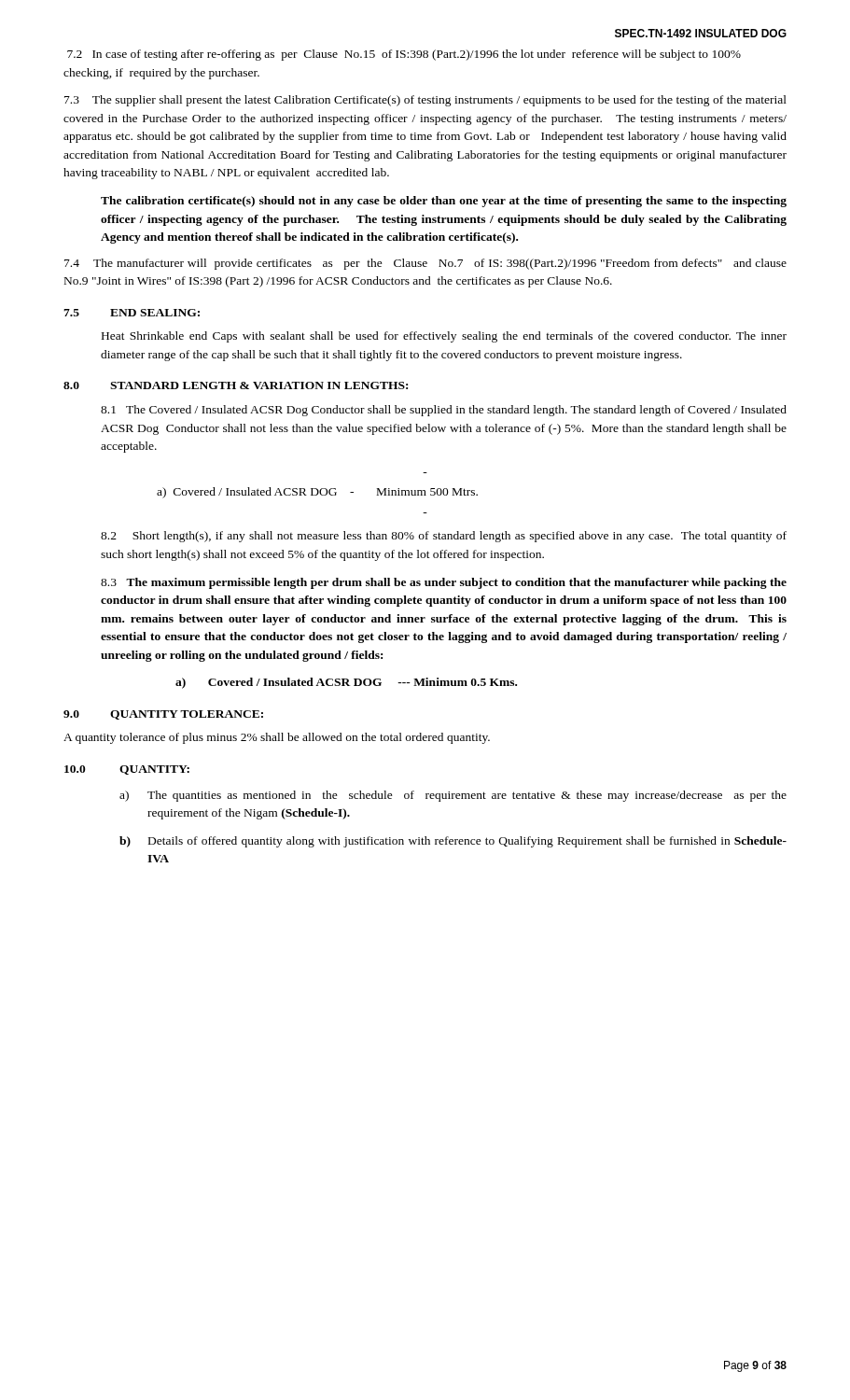Locate the text block that says "Heat Shrinkable end Caps with sealant"

pos(444,345)
